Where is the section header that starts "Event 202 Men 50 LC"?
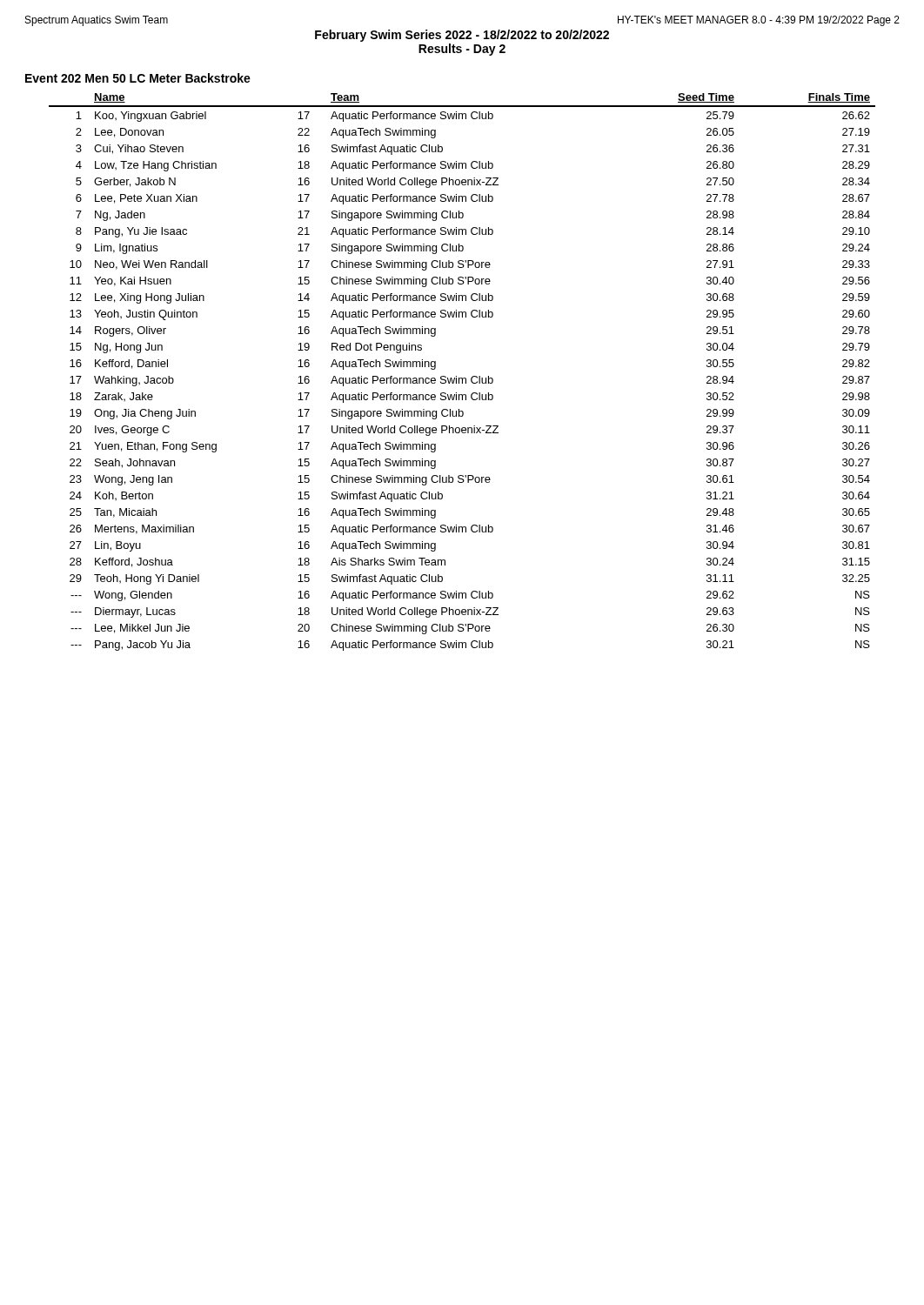 137,78
